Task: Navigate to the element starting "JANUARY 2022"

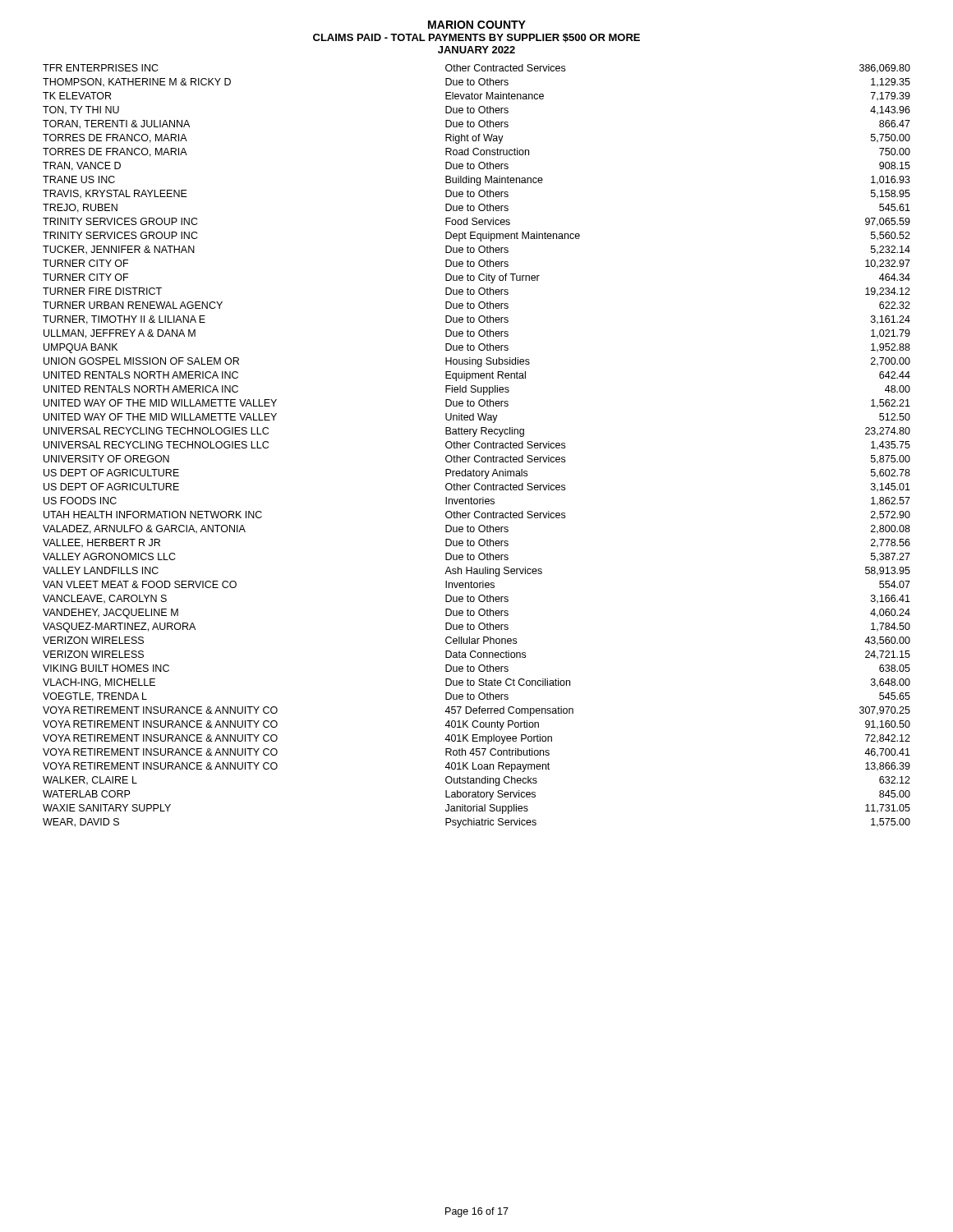Action: (476, 50)
